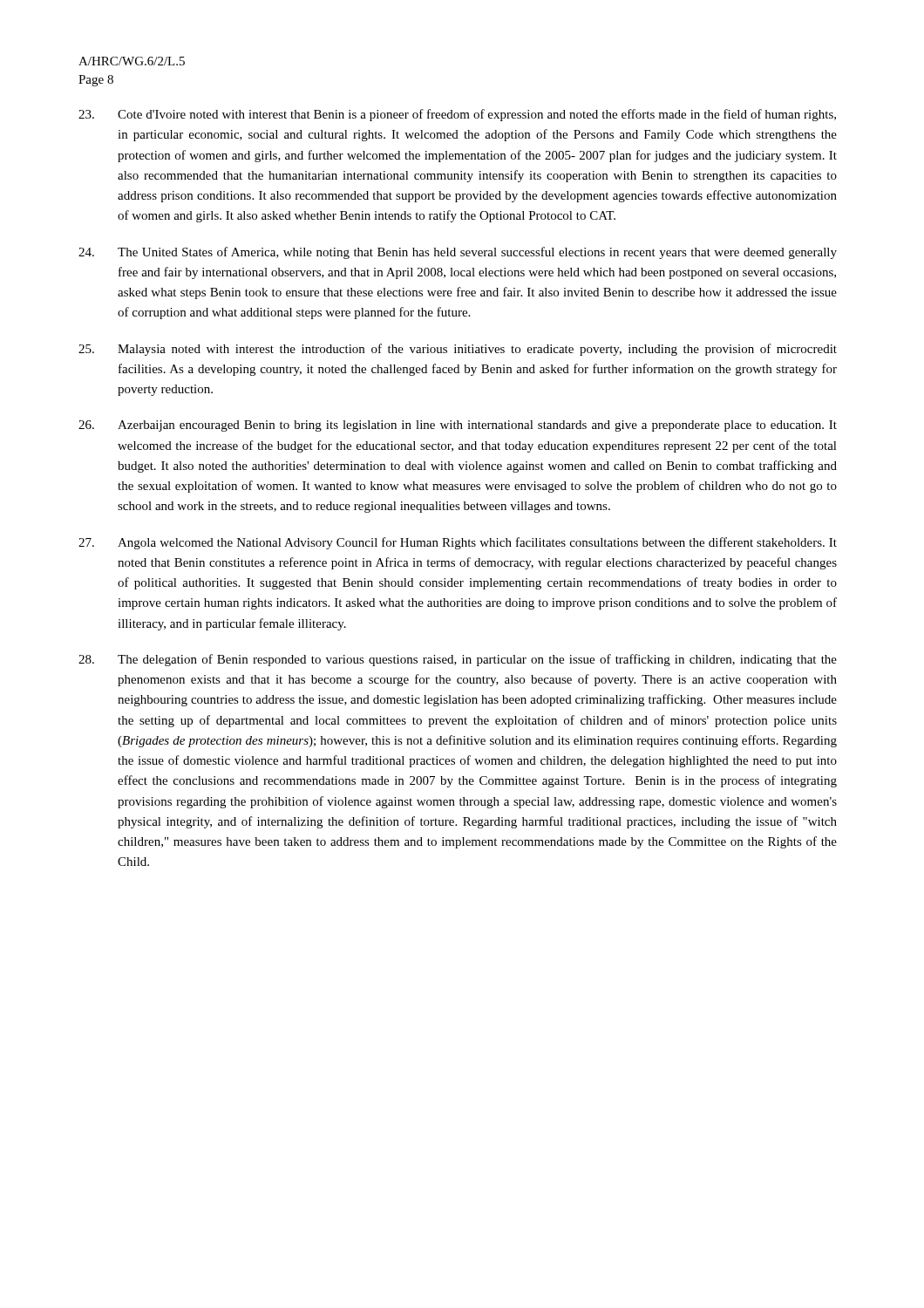This screenshot has width=924, height=1308.
Task: Select the text block containing "Azerbaijan encouraged Benin to bring its legislation in"
Action: (x=458, y=466)
